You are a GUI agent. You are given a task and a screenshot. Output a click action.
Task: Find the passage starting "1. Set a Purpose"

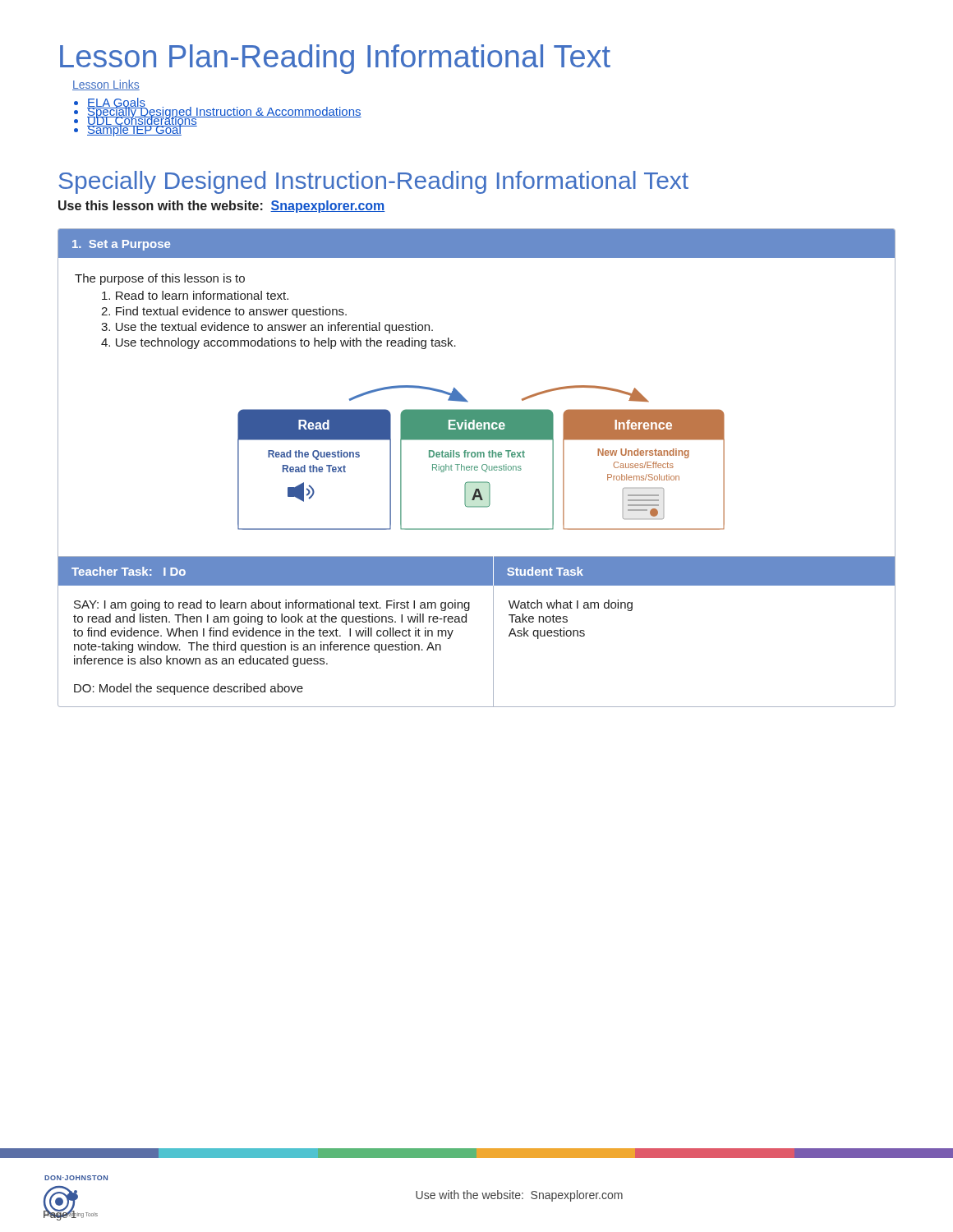121,243
